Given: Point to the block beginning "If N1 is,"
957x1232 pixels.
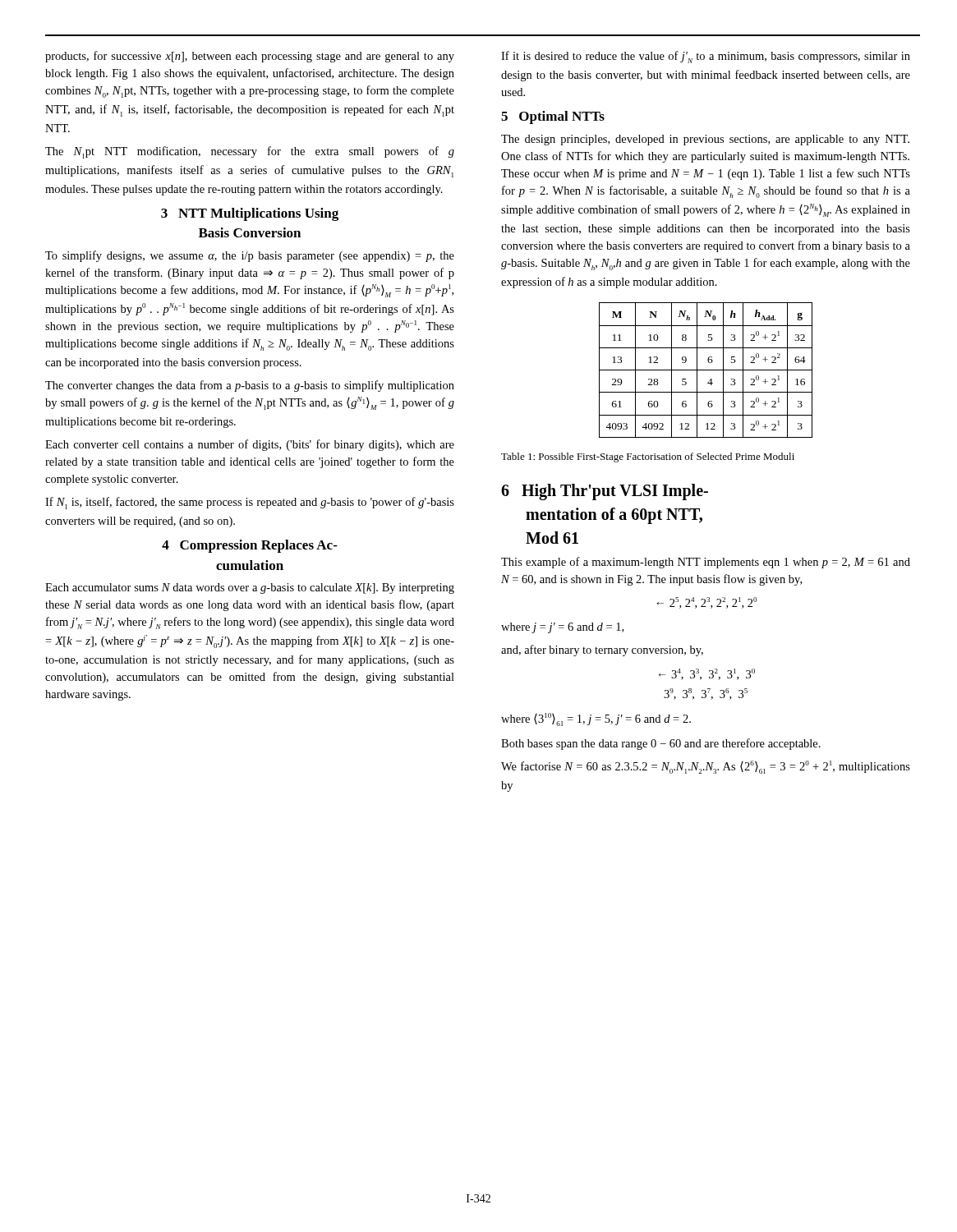Looking at the screenshot, I should click(x=250, y=512).
